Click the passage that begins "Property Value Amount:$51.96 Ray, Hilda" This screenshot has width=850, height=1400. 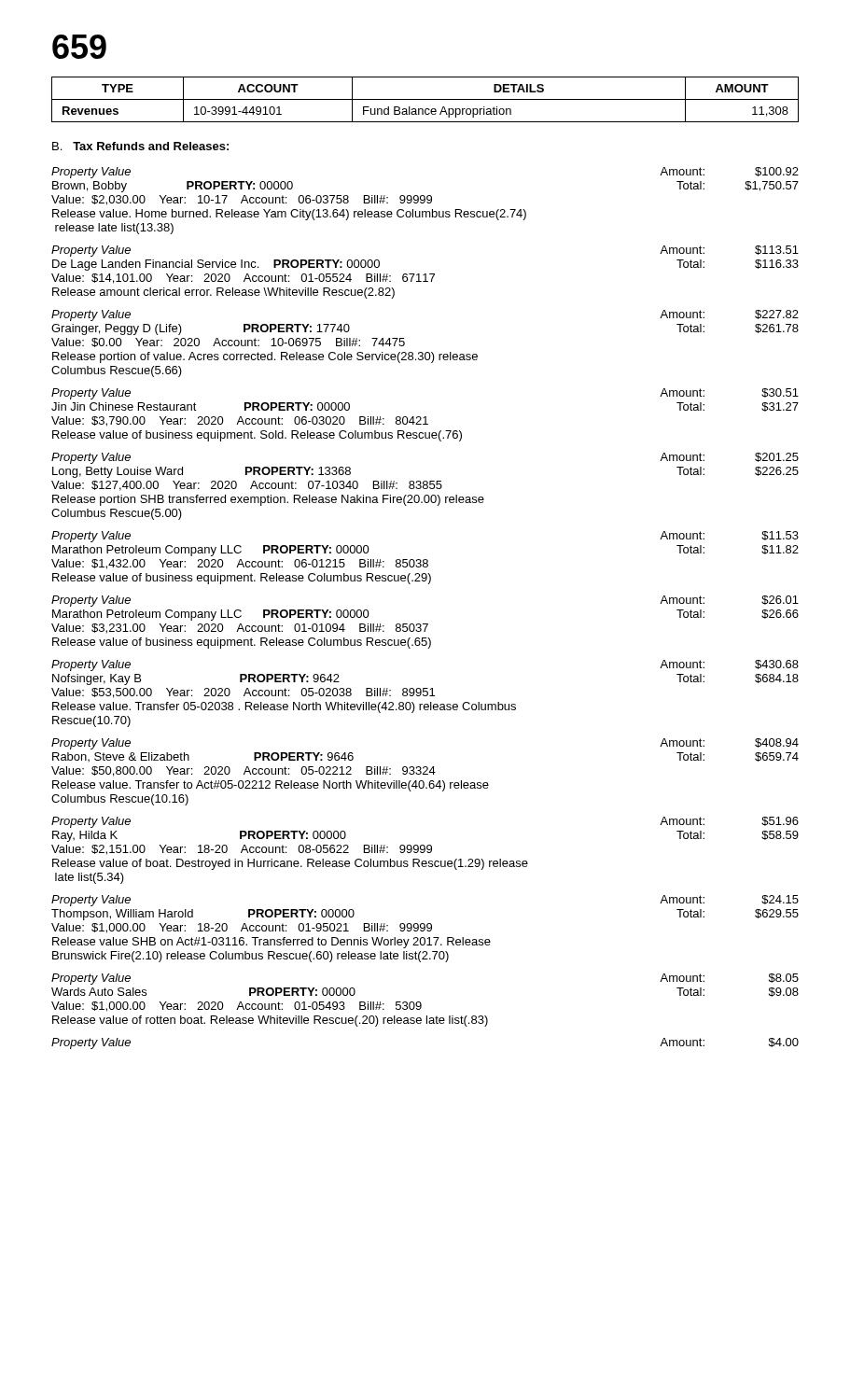pyautogui.click(x=425, y=849)
